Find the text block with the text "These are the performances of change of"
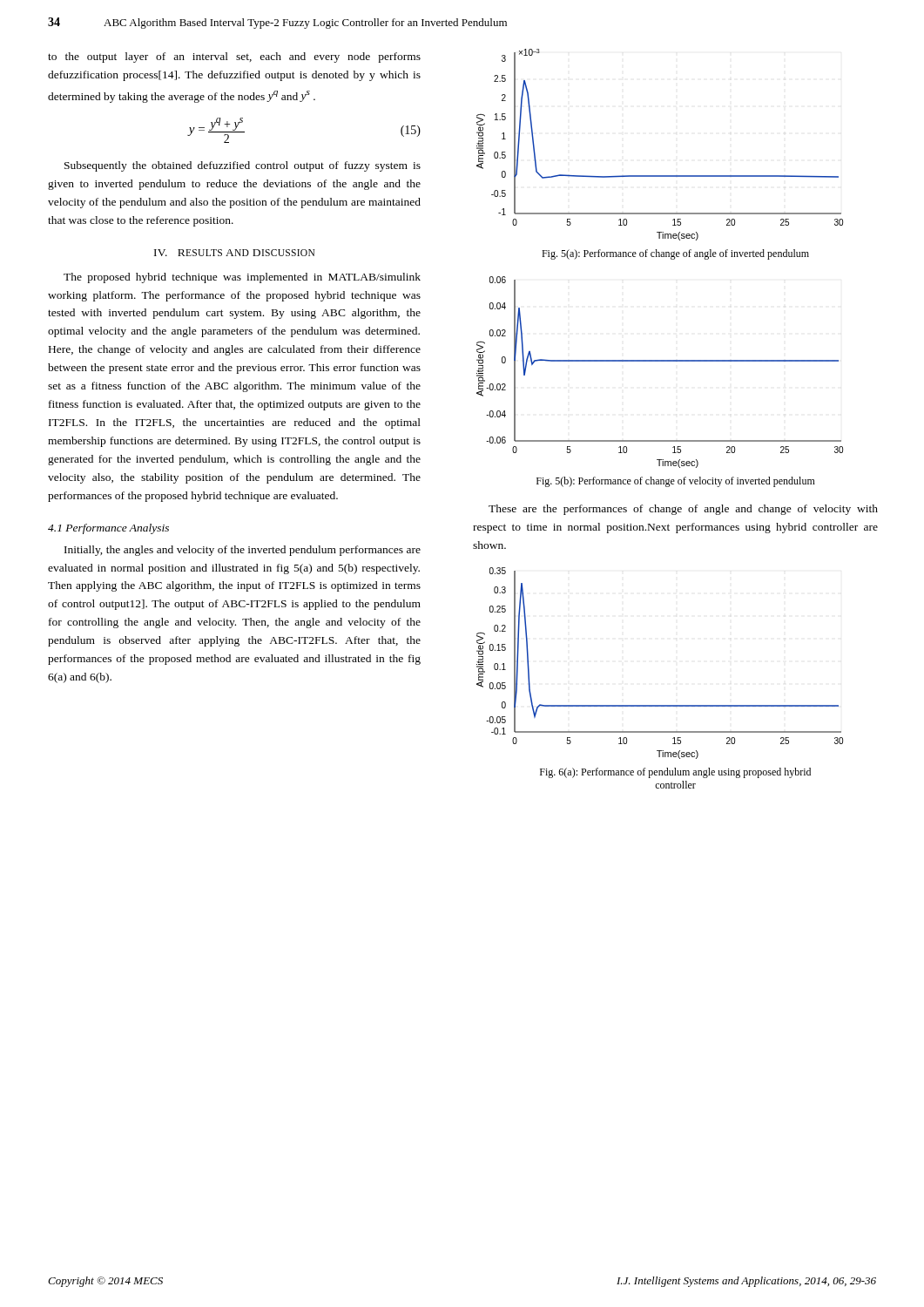The height and width of the screenshot is (1307, 924). pos(675,528)
